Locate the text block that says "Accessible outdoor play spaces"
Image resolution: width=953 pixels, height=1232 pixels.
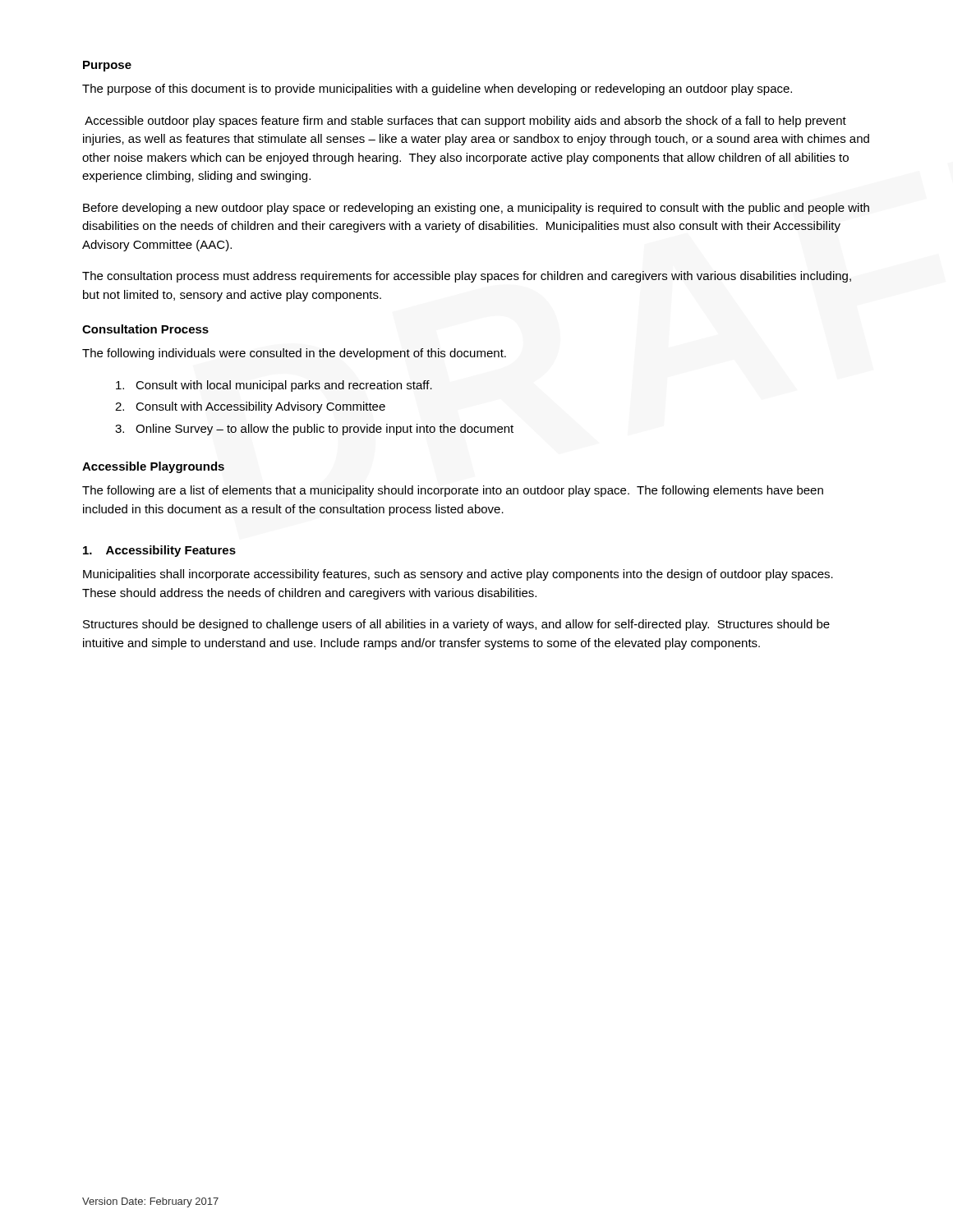(x=476, y=148)
